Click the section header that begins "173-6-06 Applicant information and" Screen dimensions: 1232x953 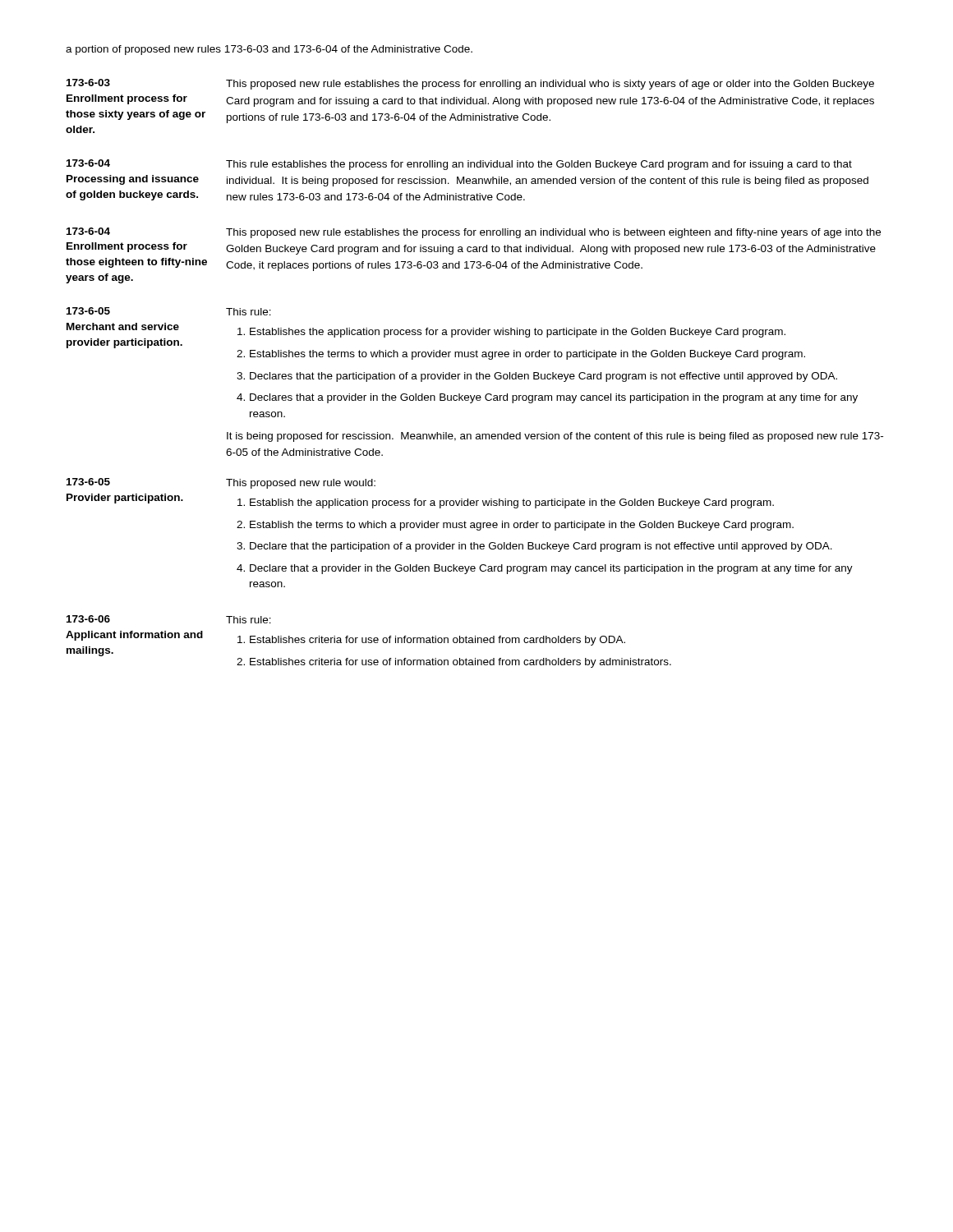pos(134,634)
